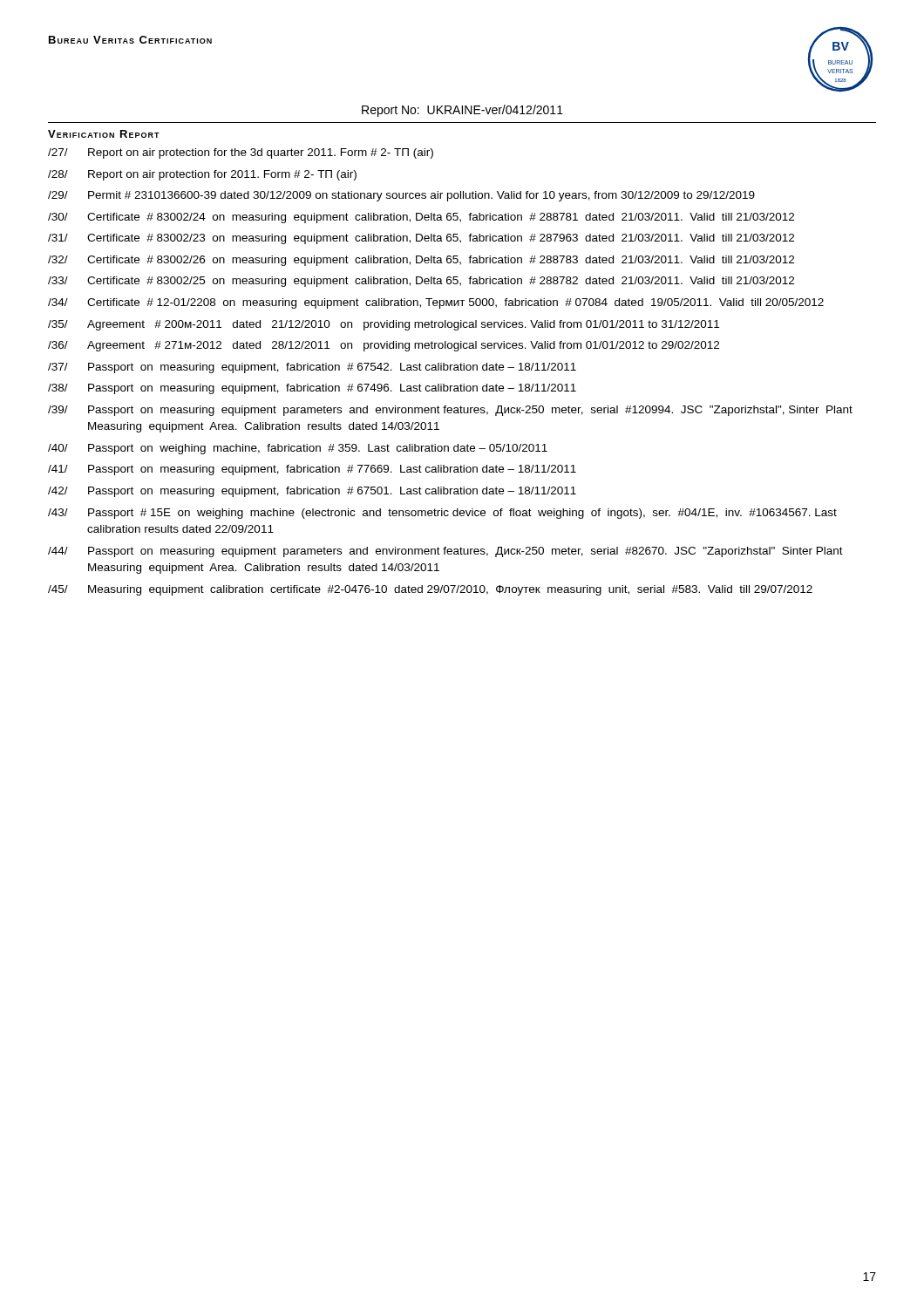Select the passage starting "/42/ Passport on"
This screenshot has height=1308, width=924.
462,491
